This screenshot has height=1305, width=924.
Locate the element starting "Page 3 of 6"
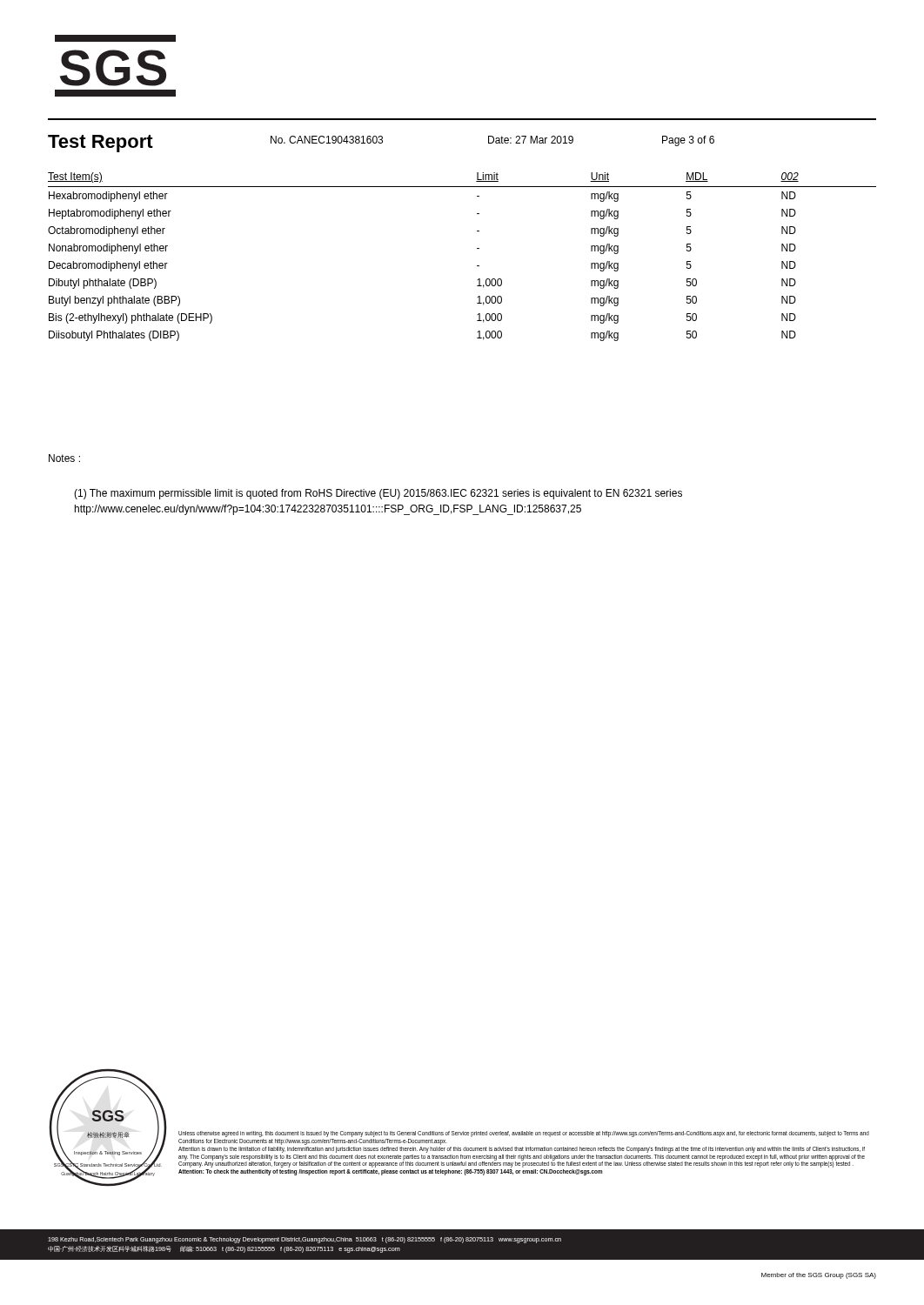coord(688,140)
